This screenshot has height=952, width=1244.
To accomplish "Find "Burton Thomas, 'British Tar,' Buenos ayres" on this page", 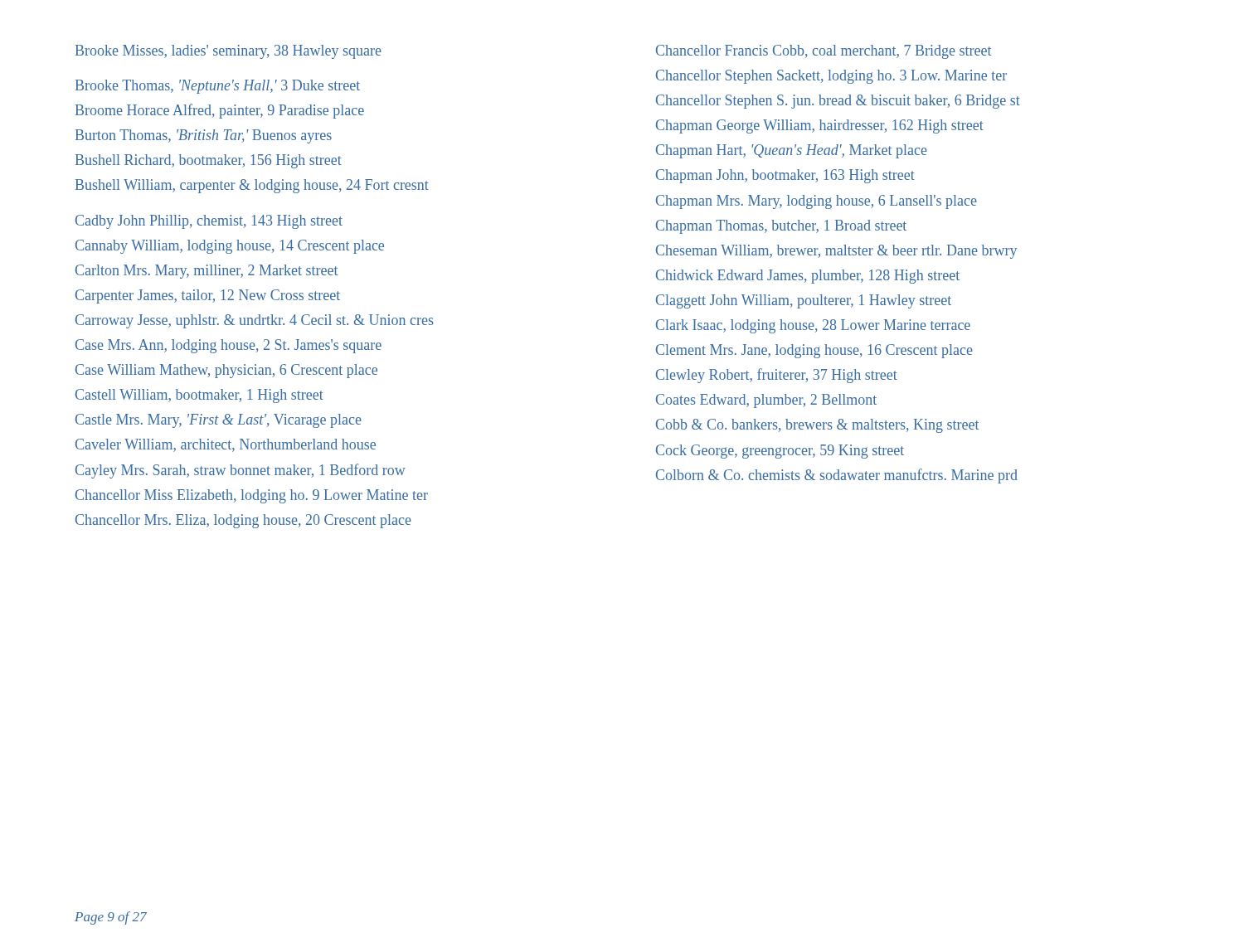I will [x=203, y=135].
